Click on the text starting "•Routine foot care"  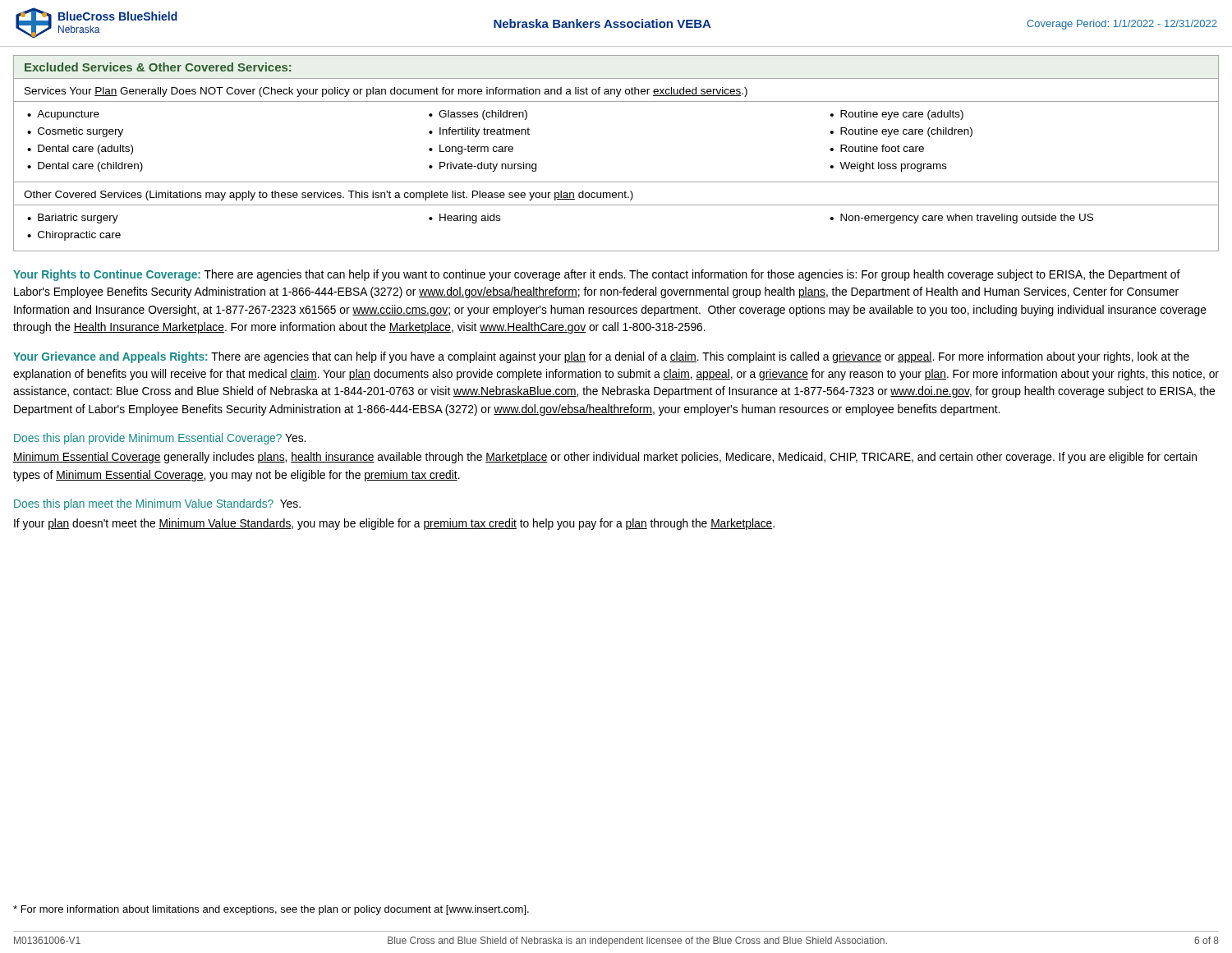pos(877,149)
